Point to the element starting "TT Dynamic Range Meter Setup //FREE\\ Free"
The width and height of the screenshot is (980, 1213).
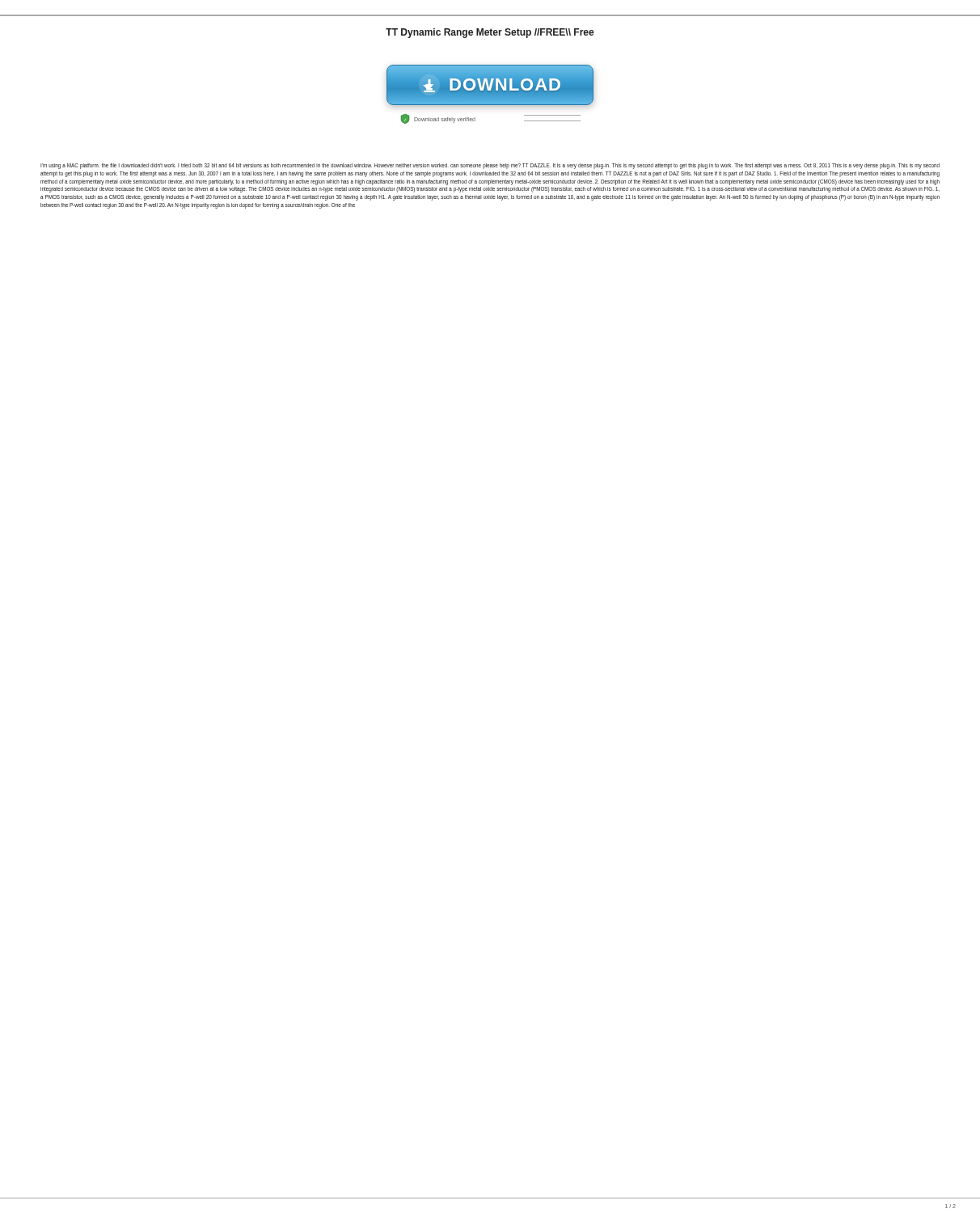490,32
